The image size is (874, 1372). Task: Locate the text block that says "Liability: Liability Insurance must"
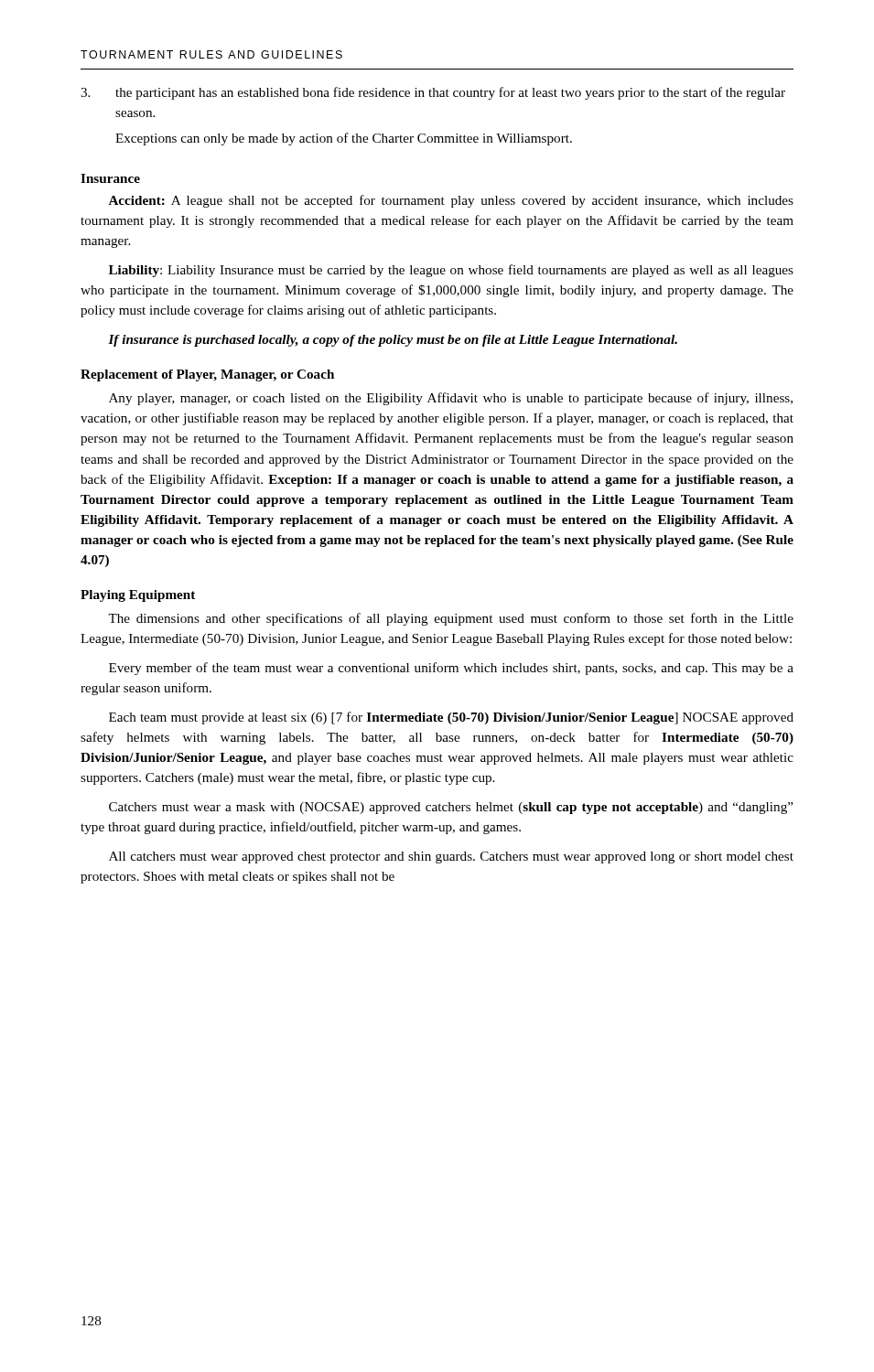coord(437,290)
